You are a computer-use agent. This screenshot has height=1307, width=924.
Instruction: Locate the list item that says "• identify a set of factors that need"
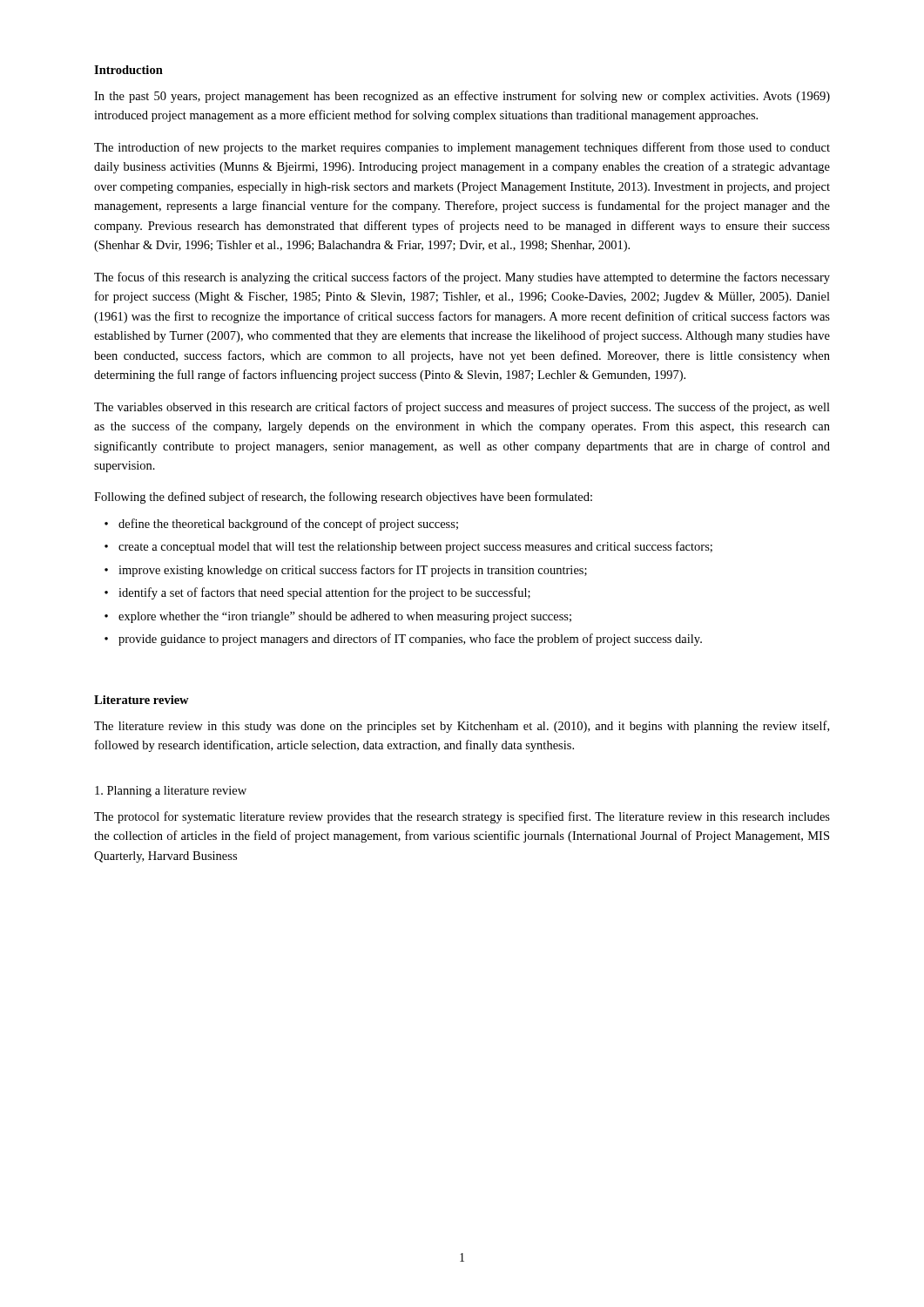(x=462, y=593)
